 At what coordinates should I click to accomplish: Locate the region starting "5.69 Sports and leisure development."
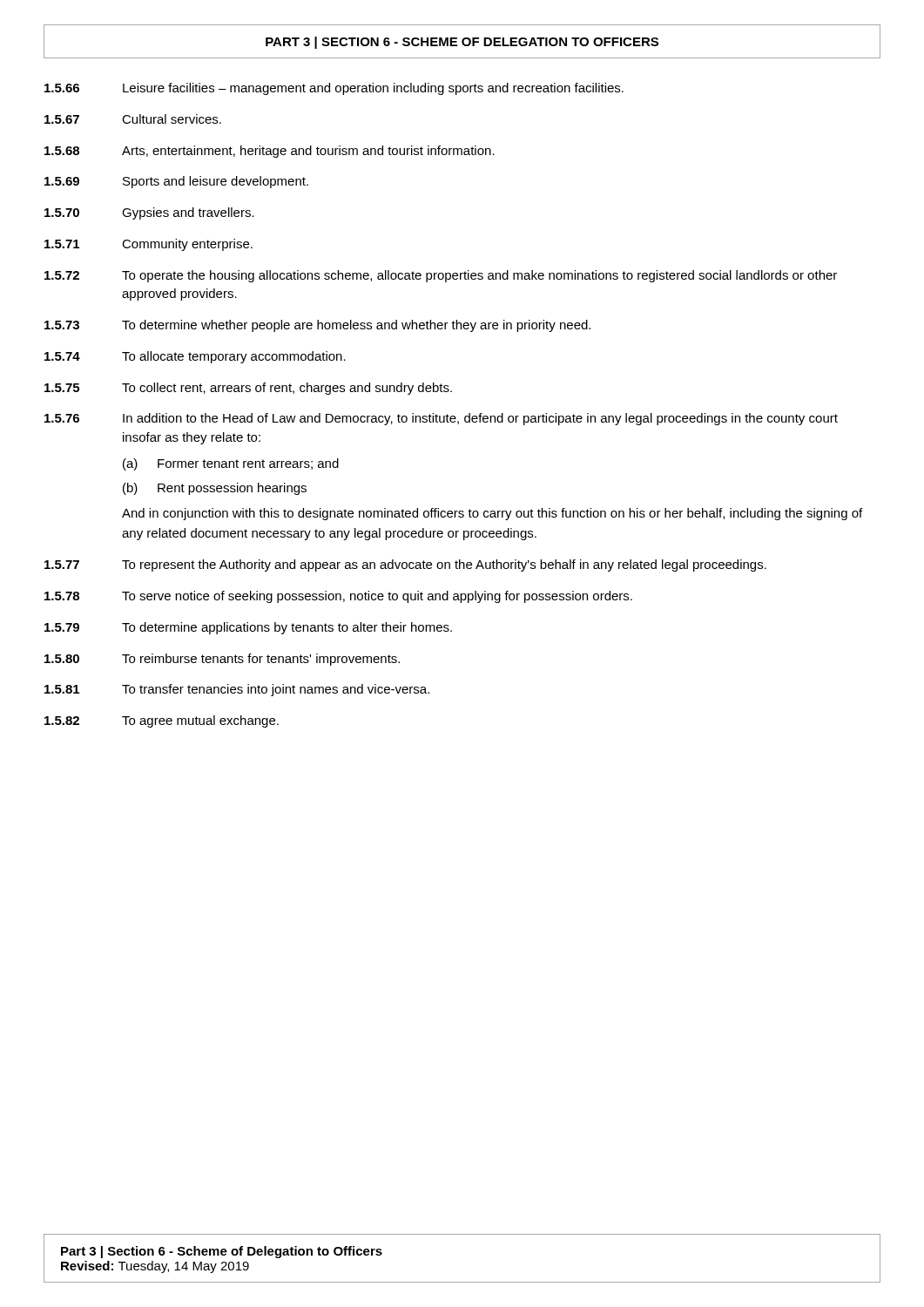(x=176, y=182)
